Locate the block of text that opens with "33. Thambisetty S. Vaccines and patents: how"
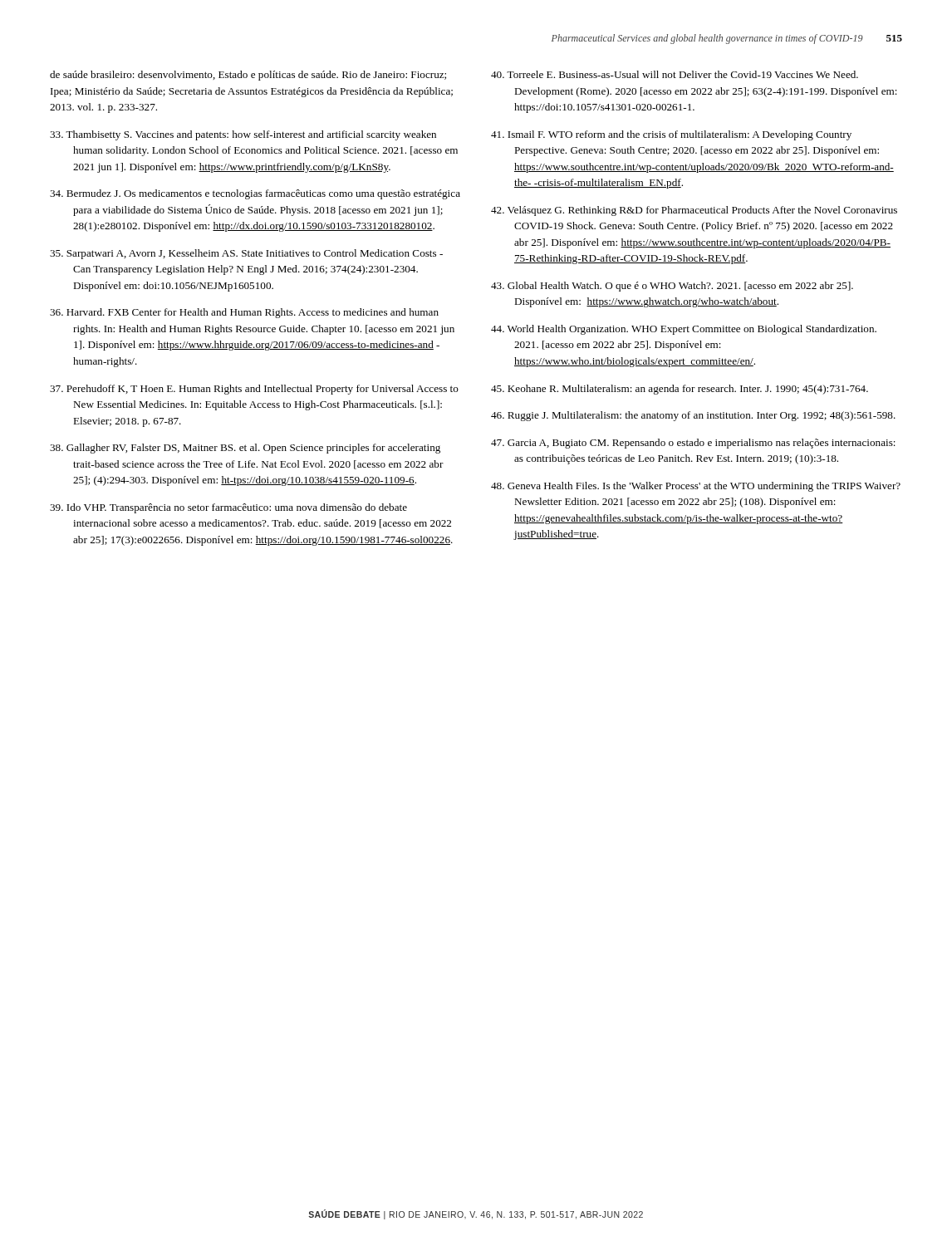The width and height of the screenshot is (952, 1246). click(x=254, y=150)
